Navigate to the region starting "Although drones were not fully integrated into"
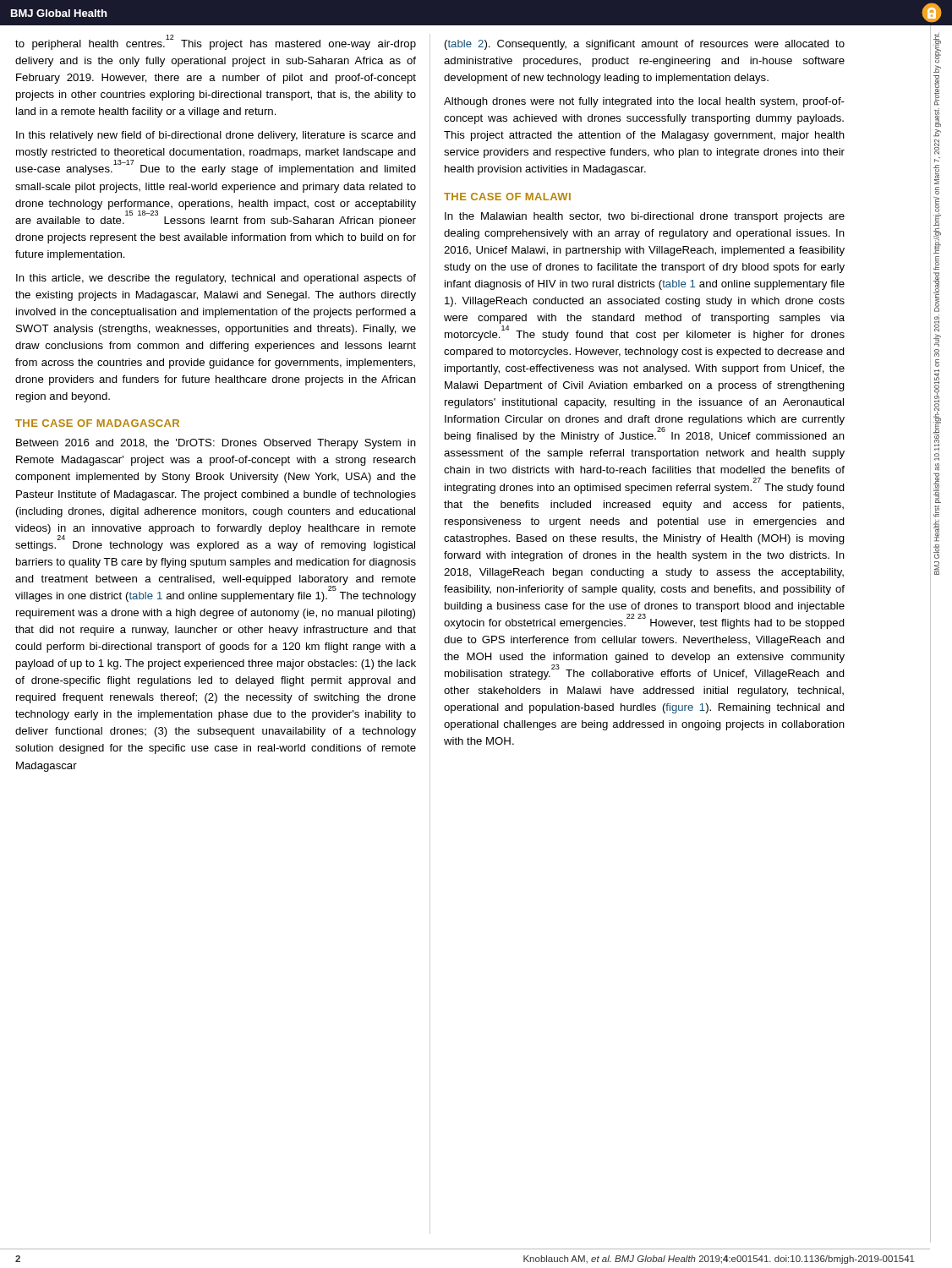952x1268 pixels. [x=644, y=135]
